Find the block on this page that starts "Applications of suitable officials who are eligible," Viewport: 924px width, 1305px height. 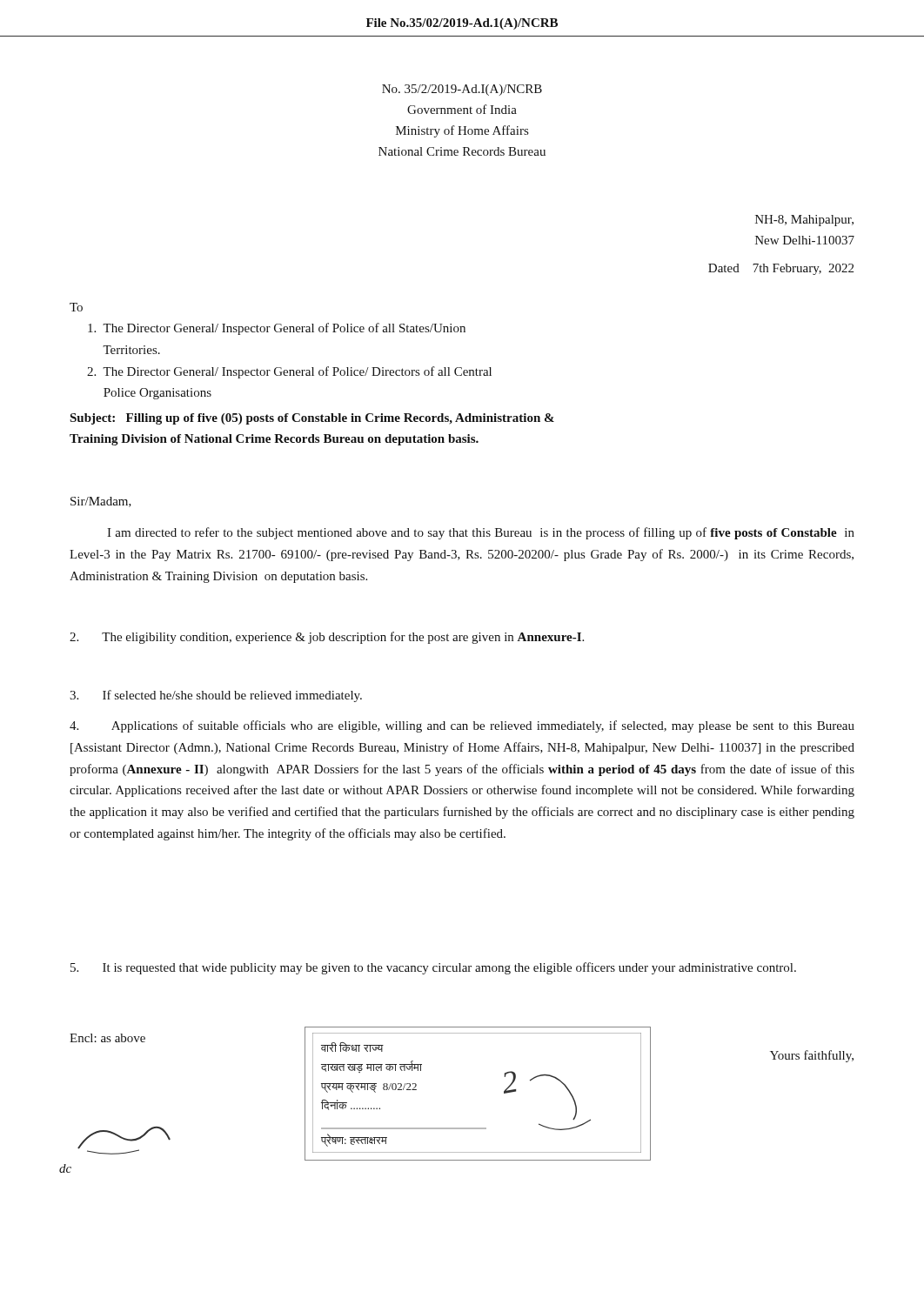click(462, 779)
